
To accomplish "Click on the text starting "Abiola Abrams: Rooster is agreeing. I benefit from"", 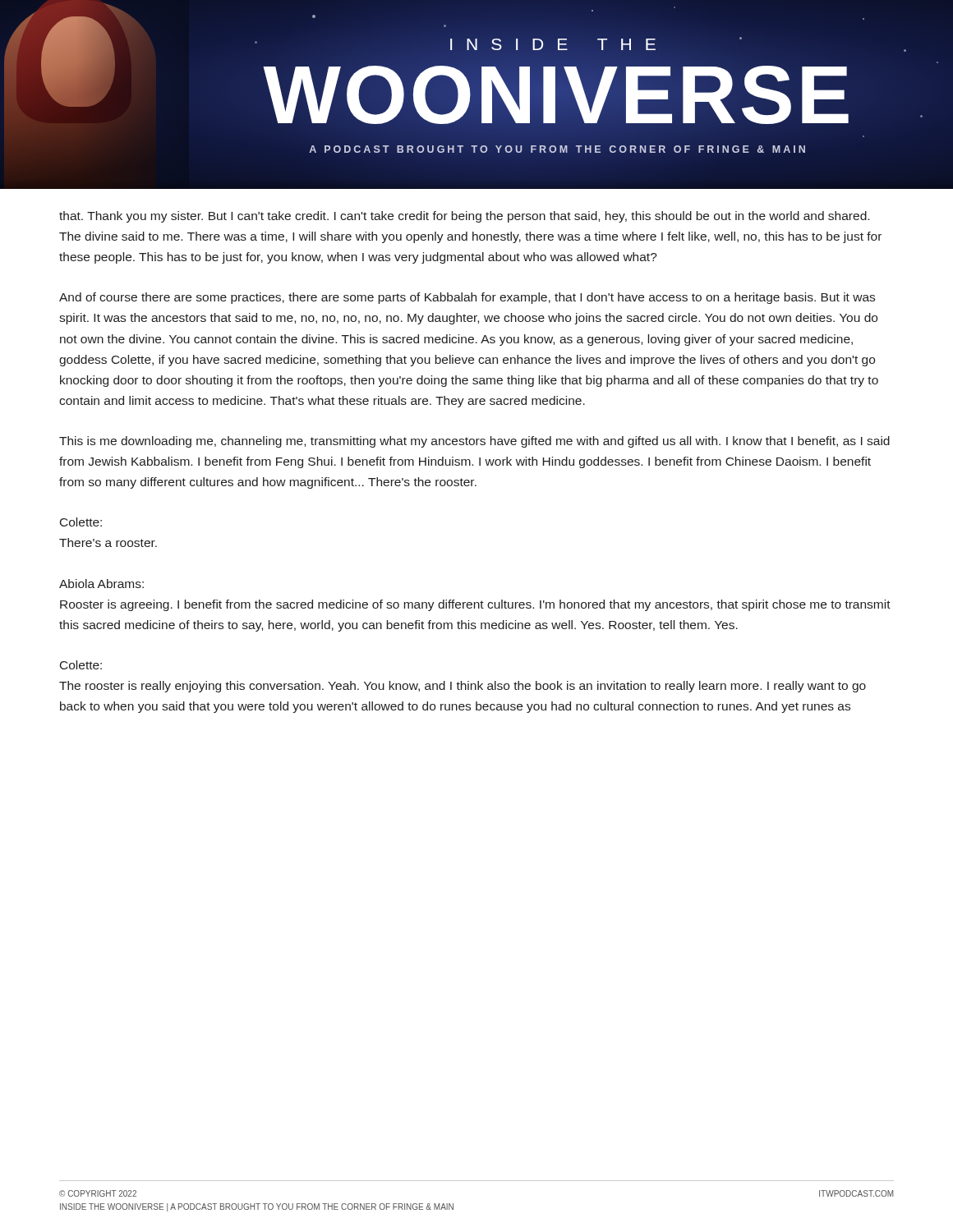I will [475, 604].
